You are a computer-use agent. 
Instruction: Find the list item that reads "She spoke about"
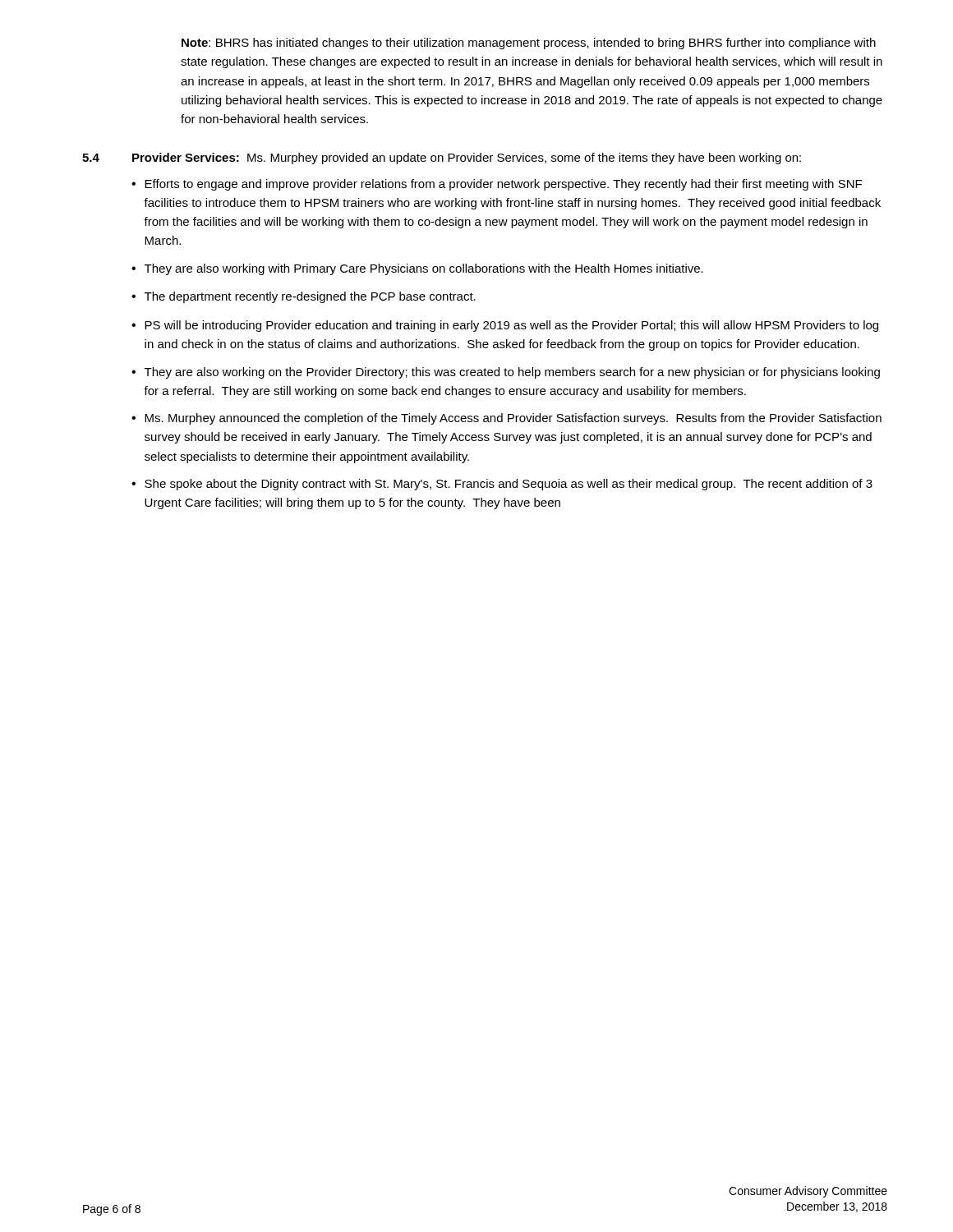[x=516, y=493]
